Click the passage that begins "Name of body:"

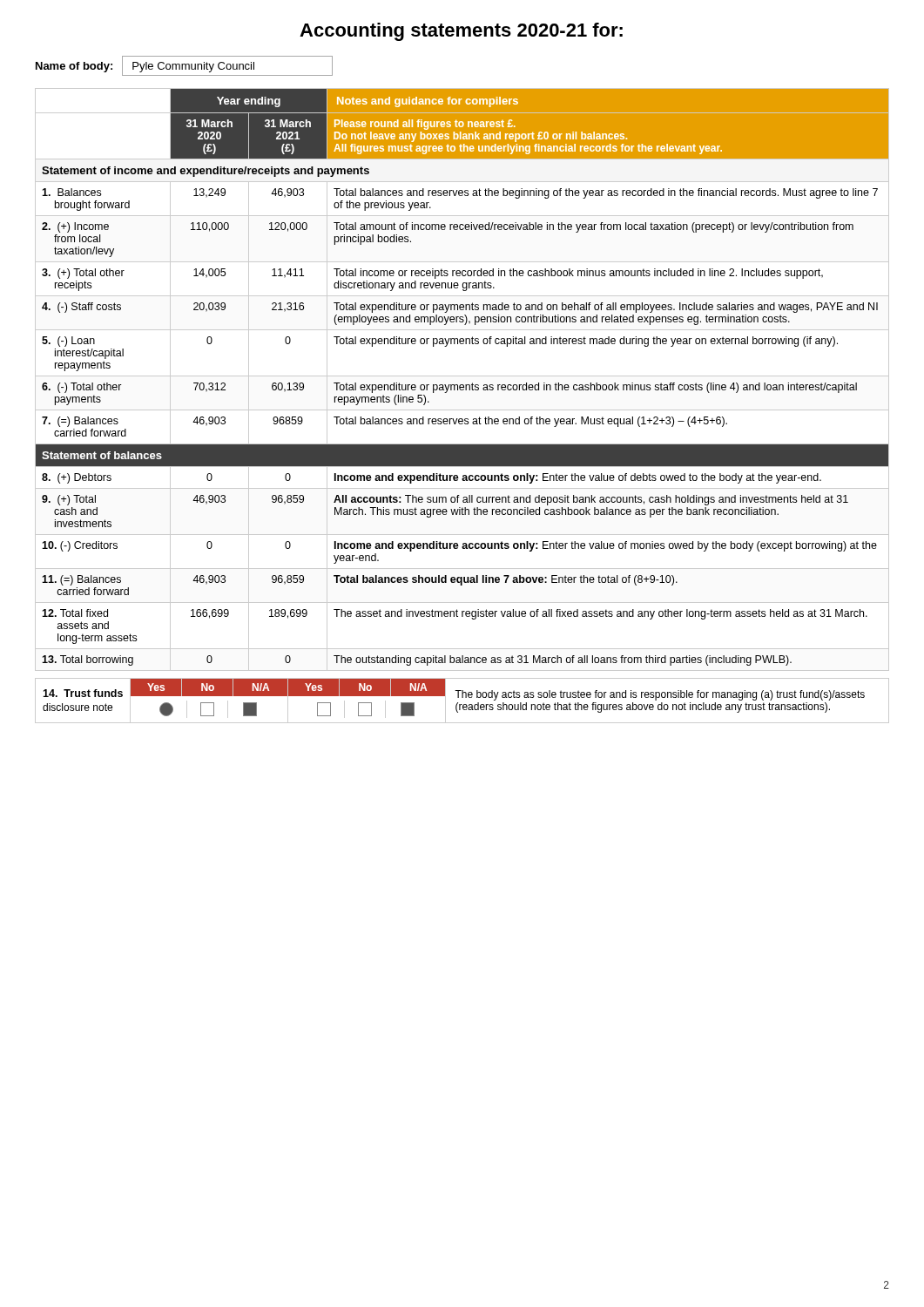pyautogui.click(x=184, y=66)
